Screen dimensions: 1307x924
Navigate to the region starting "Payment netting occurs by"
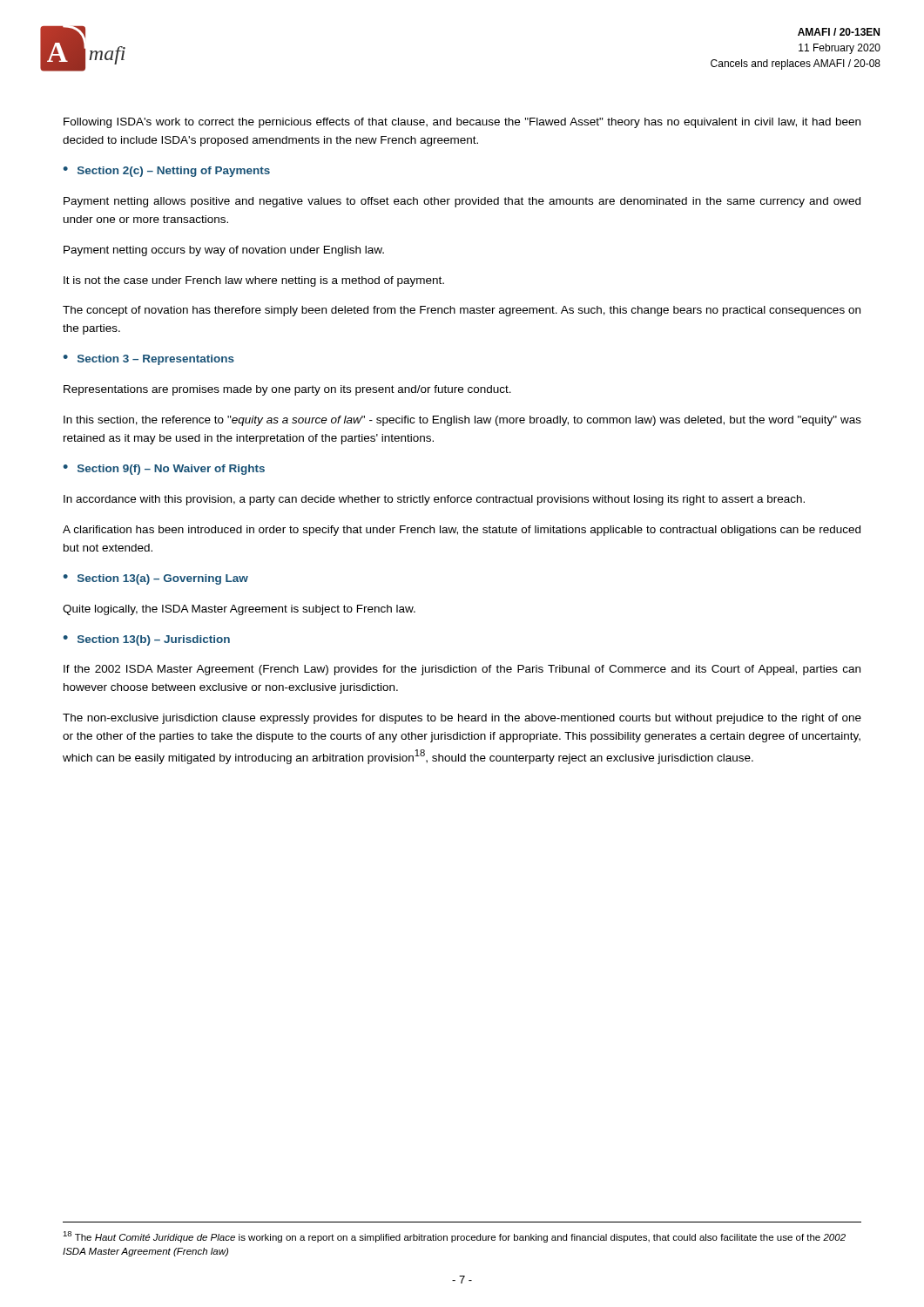point(224,249)
